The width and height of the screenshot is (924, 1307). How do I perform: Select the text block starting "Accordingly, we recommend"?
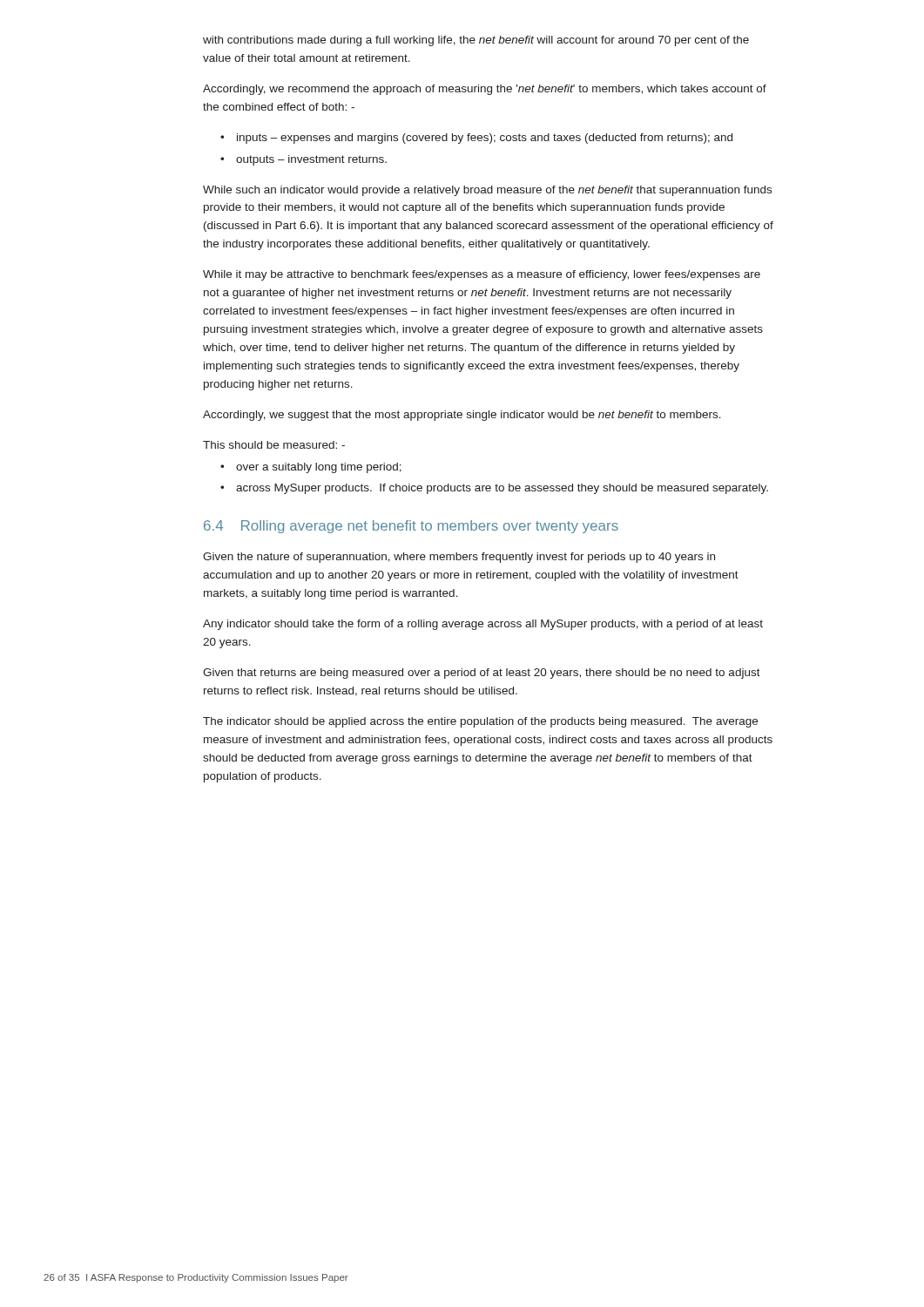tap(484, 97)
